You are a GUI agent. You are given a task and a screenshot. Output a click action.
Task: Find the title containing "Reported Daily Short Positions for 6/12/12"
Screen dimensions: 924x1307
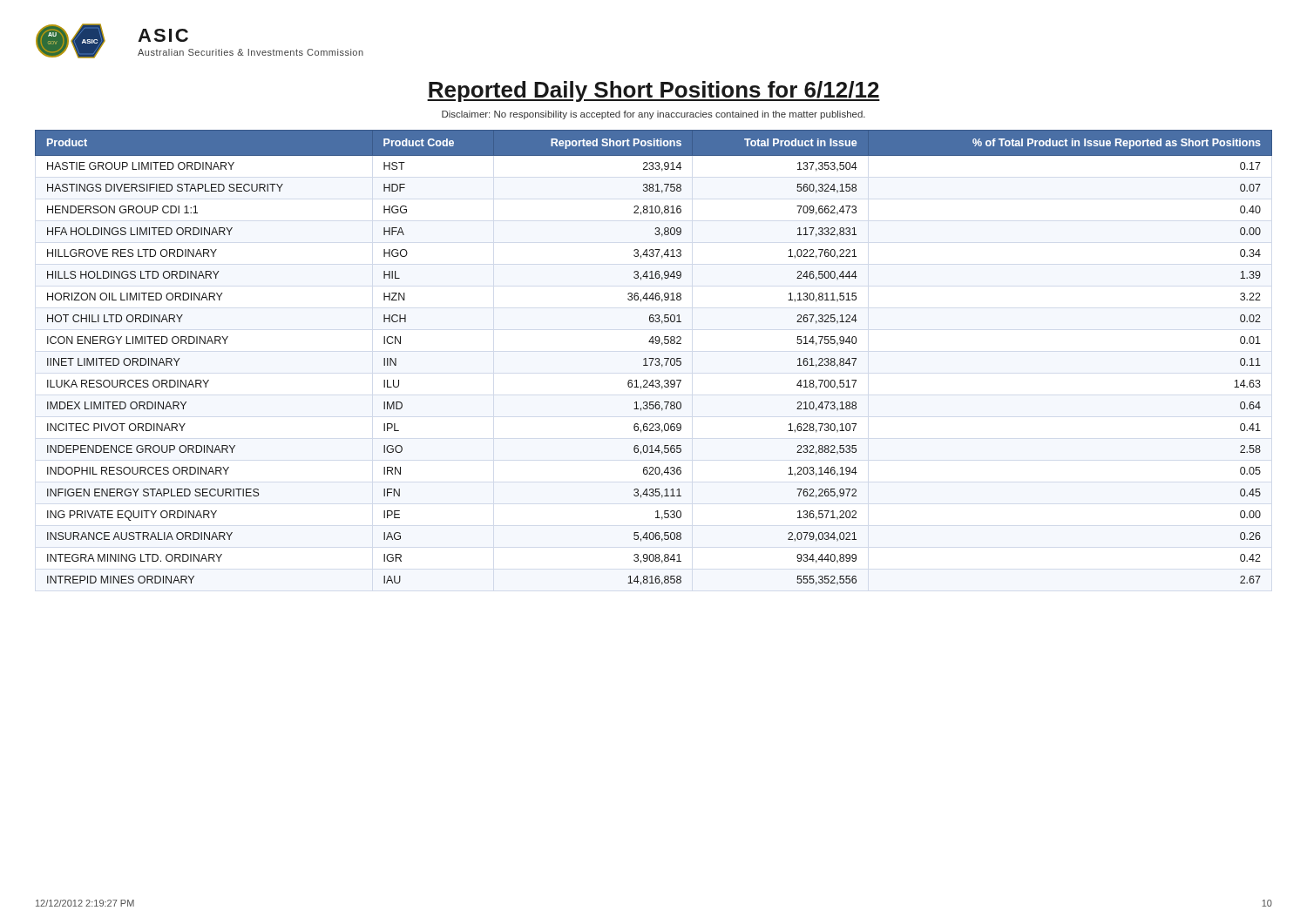click(654, 90)
